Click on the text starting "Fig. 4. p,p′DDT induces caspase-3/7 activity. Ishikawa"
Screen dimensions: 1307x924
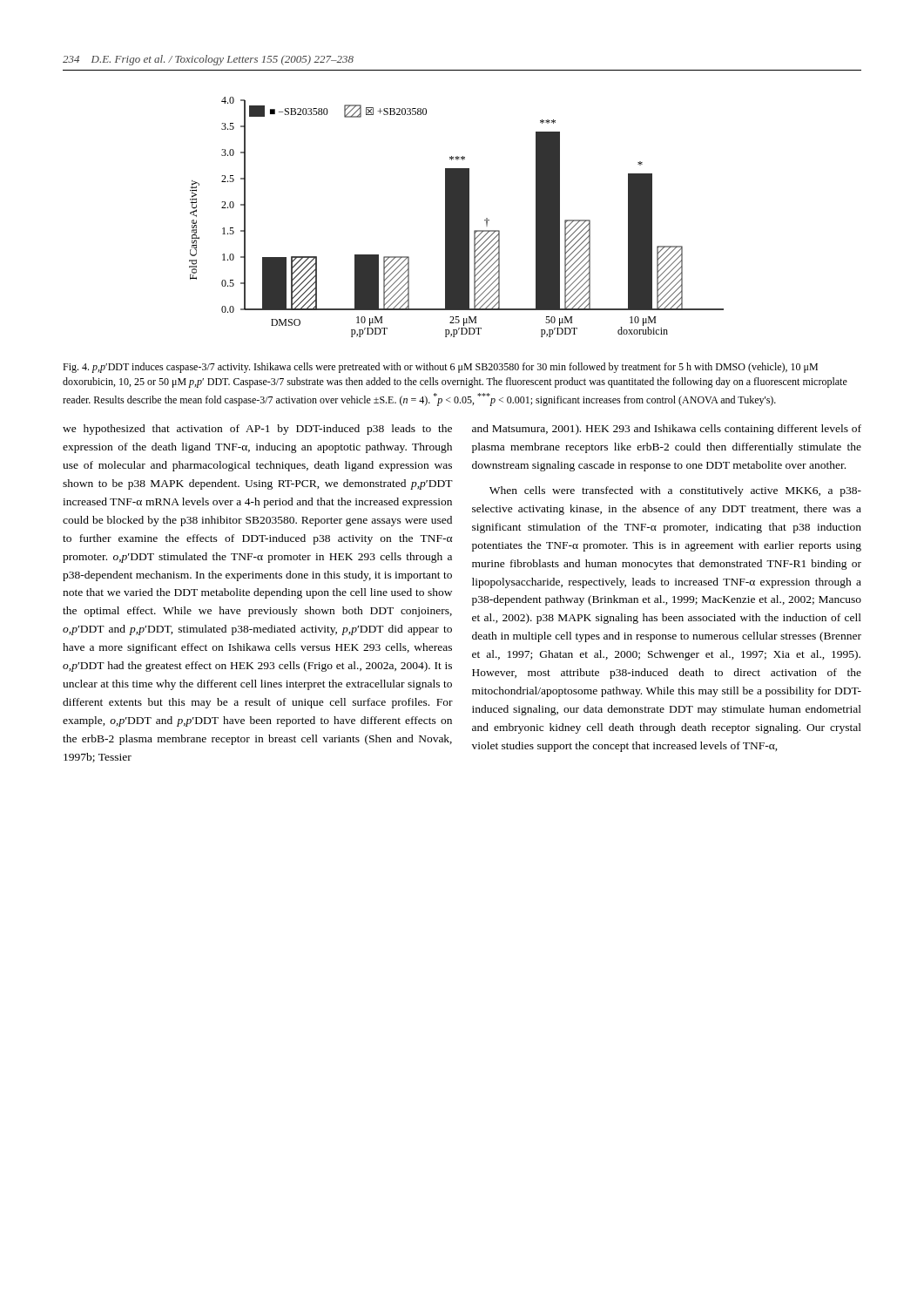455,383
